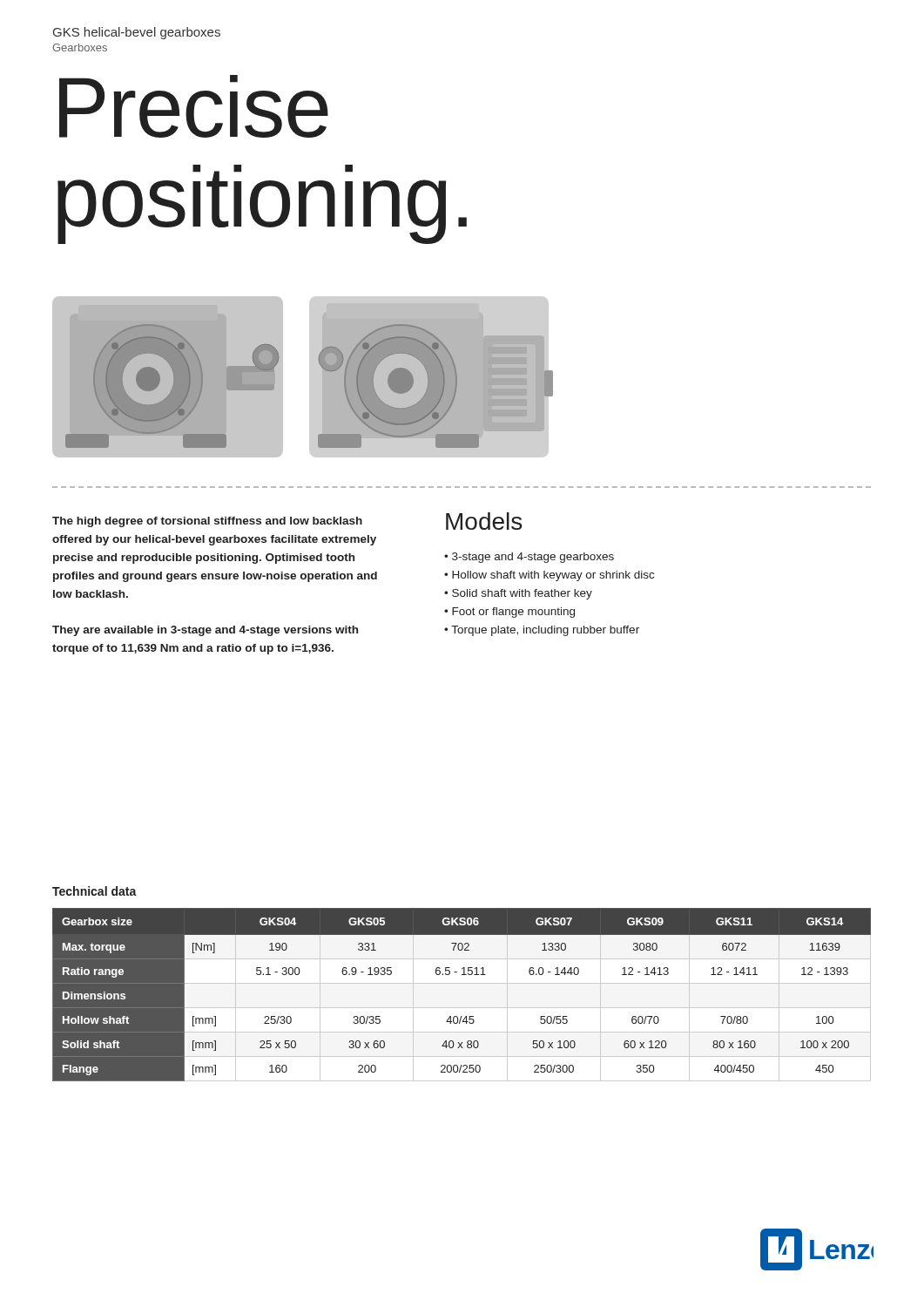Select the title

pyautogui.click(x=263, y=152)
